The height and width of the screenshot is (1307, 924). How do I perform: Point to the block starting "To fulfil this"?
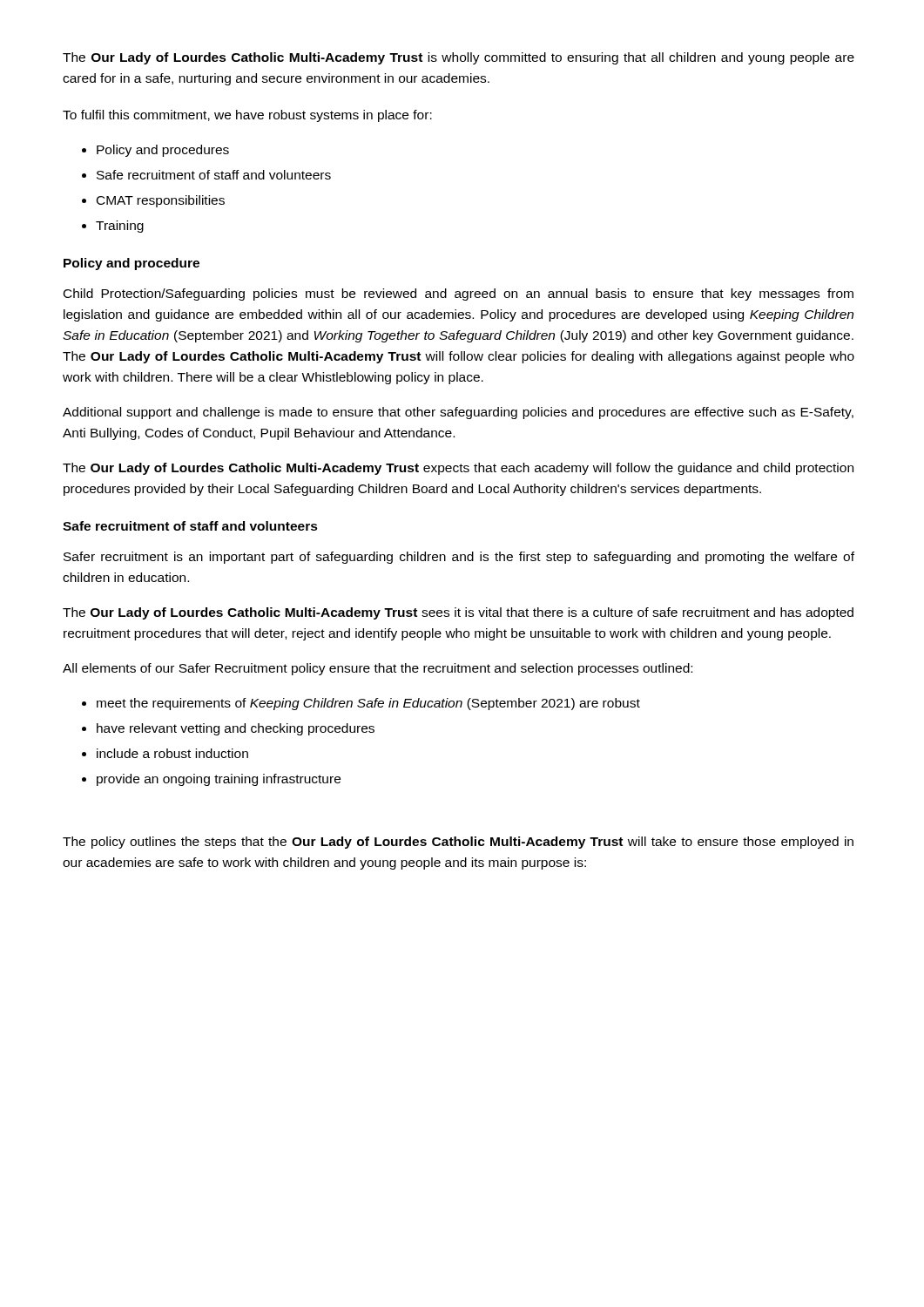click(248, 115)
